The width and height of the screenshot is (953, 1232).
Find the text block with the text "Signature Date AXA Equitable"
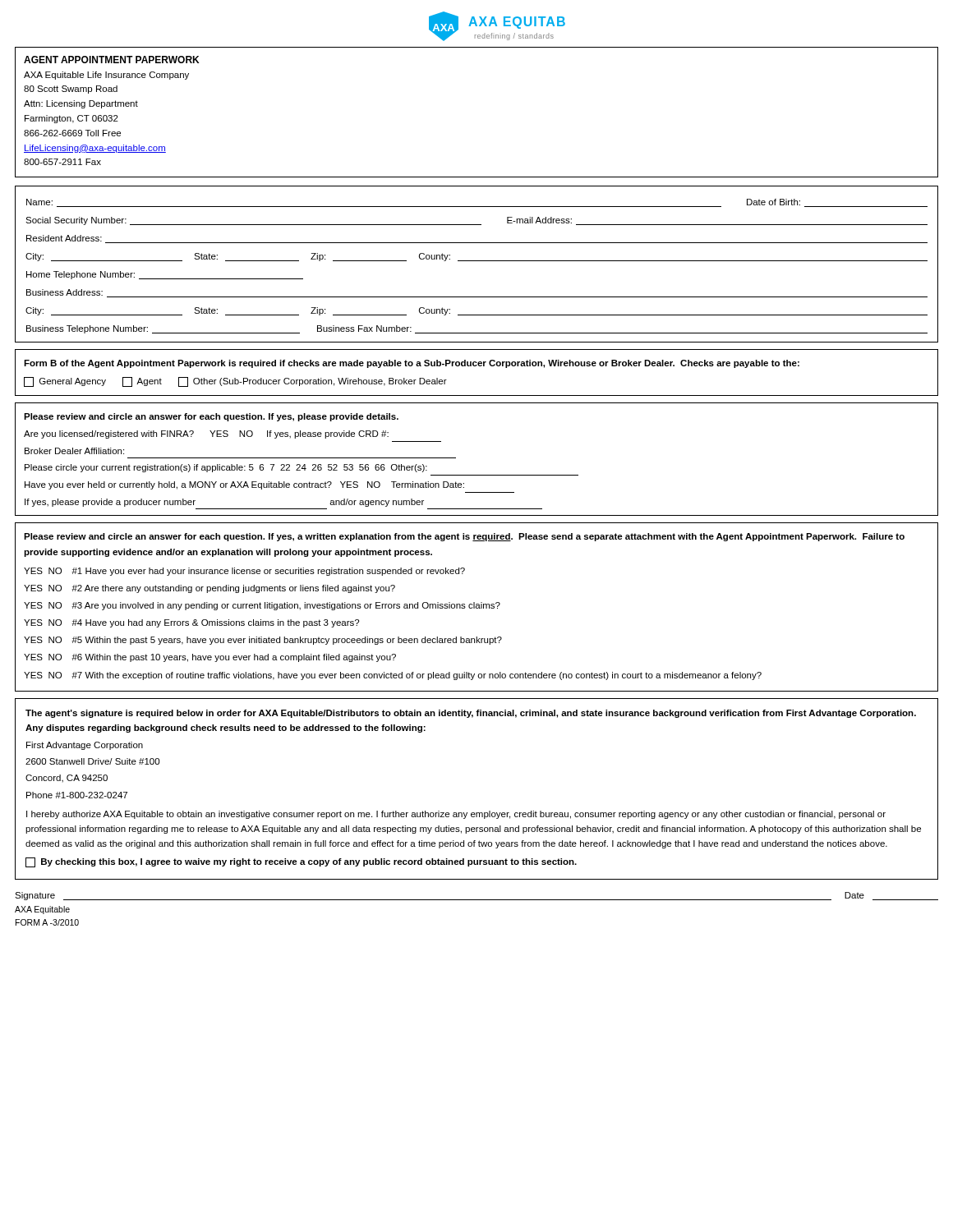(476, 909)
